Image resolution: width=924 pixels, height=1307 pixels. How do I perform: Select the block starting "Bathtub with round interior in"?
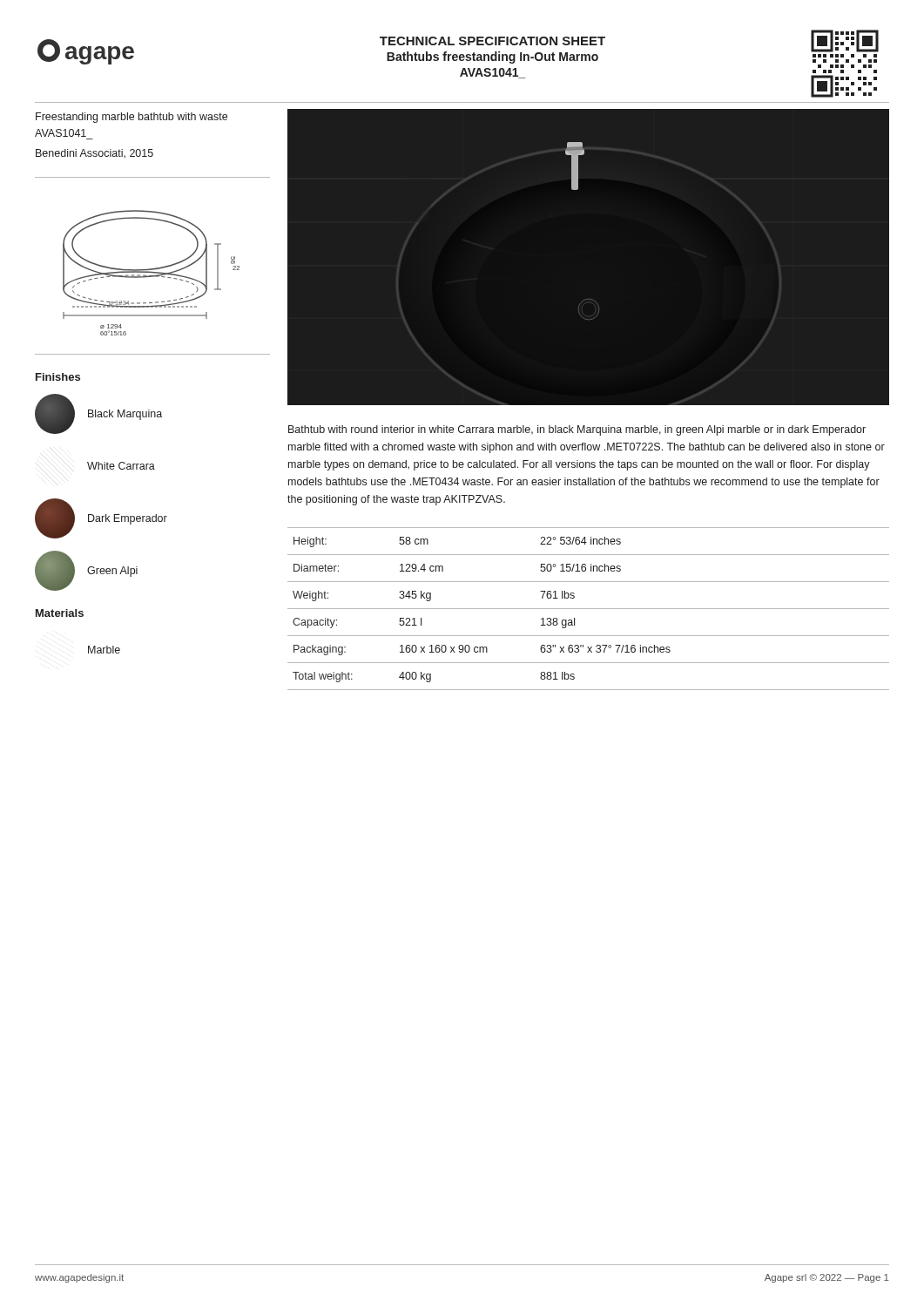point(588,464)
